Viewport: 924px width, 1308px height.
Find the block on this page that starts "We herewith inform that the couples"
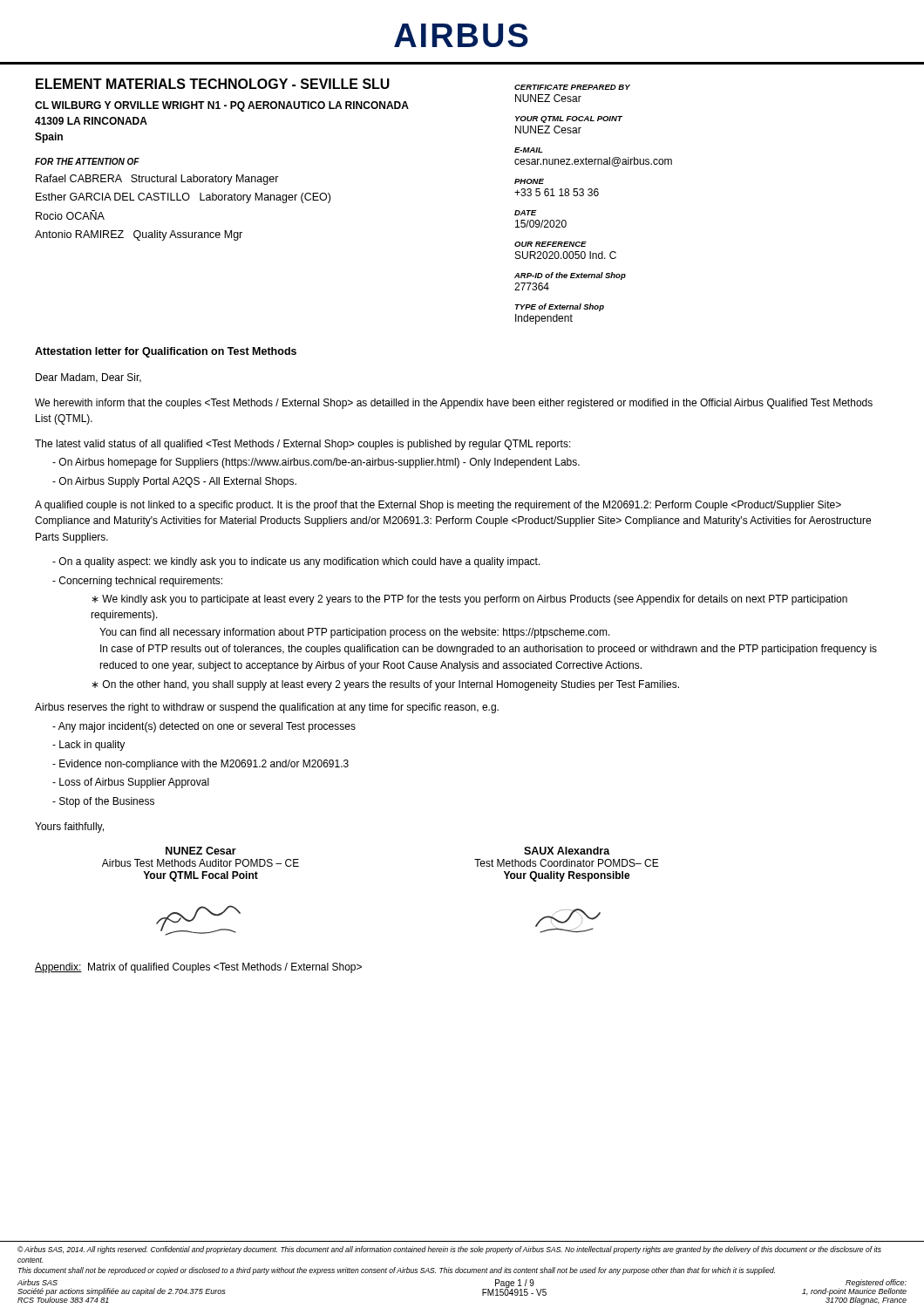point(454,411)
